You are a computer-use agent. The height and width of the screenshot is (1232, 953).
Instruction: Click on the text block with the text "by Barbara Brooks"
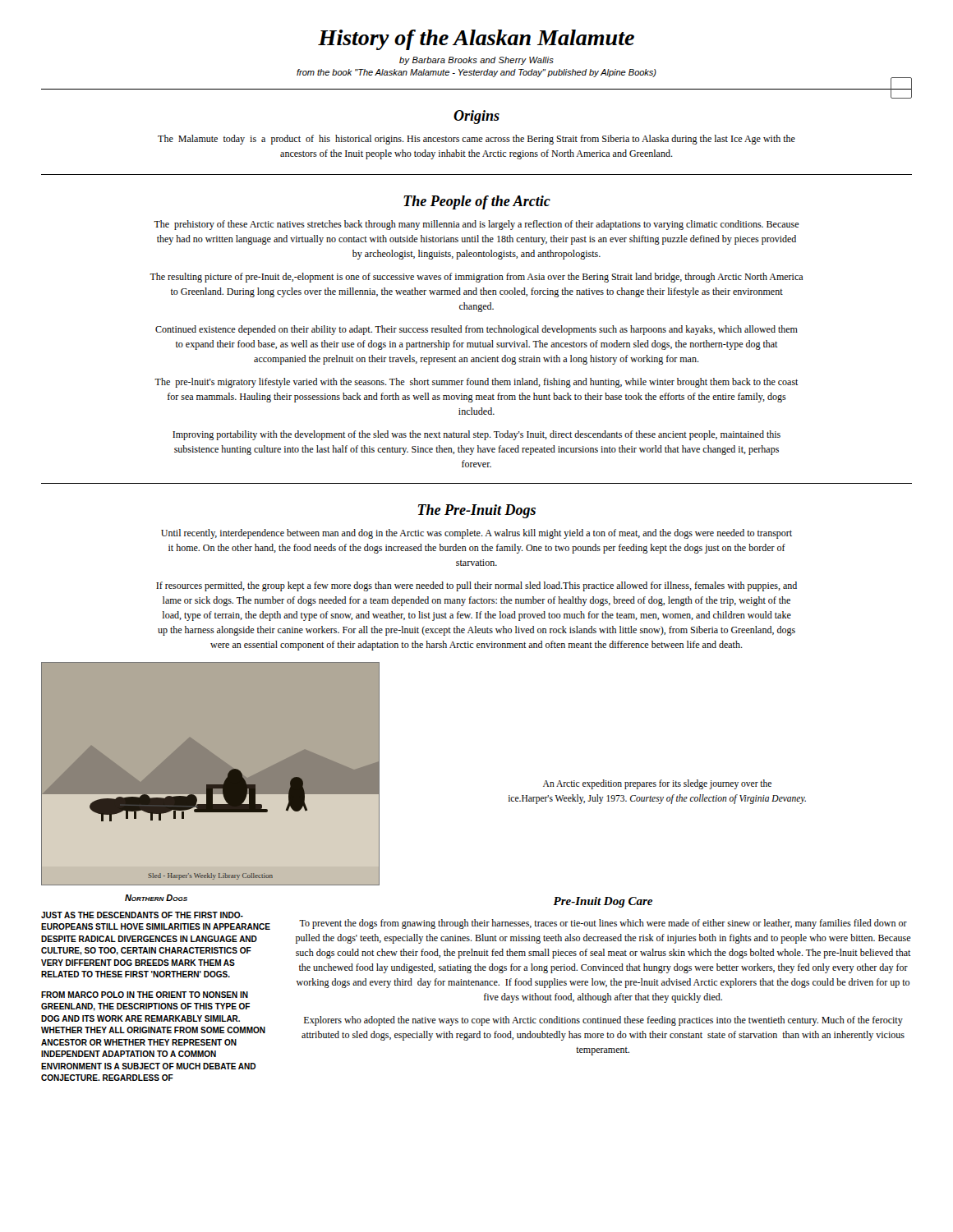476,60
